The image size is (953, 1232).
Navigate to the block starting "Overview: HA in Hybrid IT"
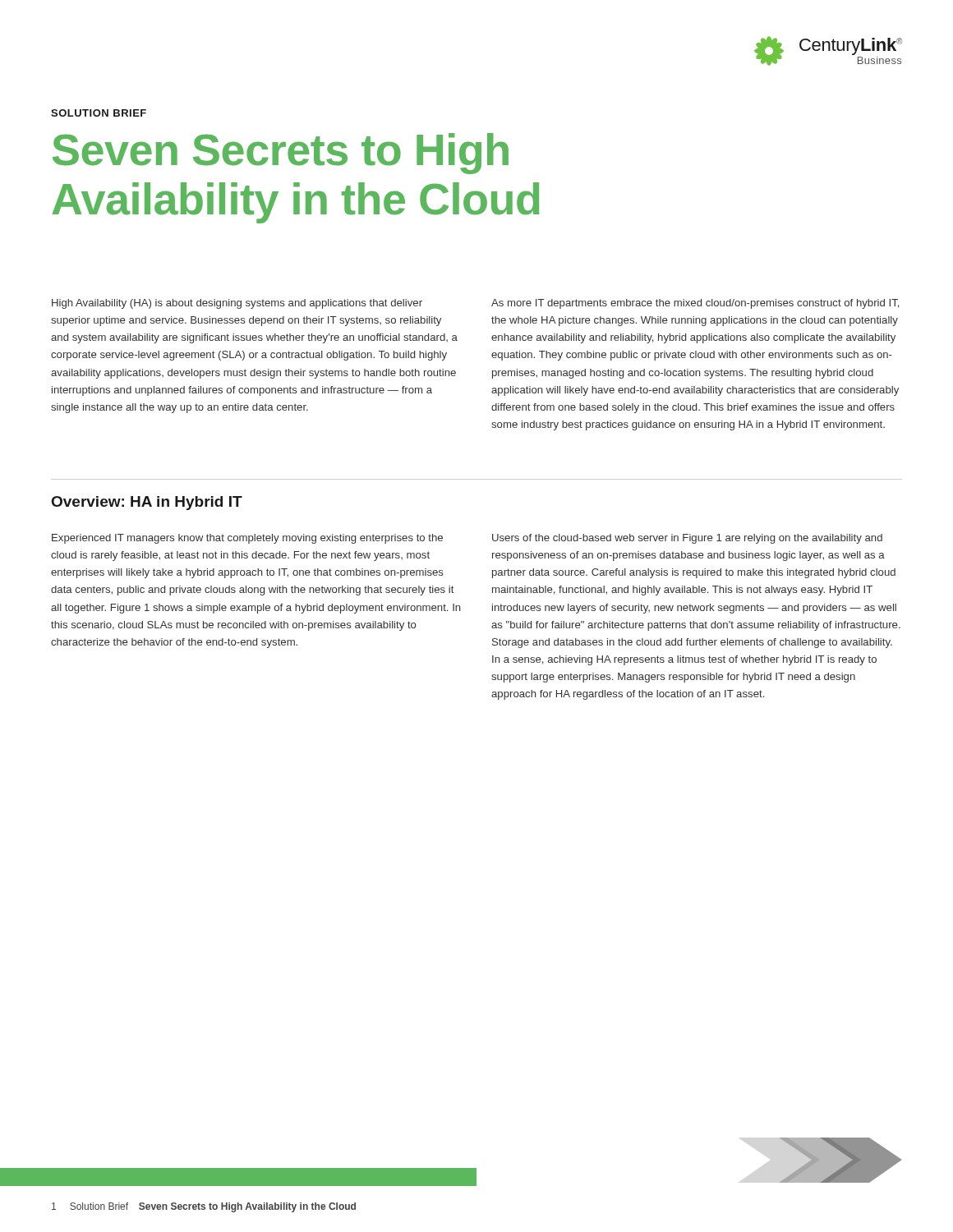(x=146, y=501)
